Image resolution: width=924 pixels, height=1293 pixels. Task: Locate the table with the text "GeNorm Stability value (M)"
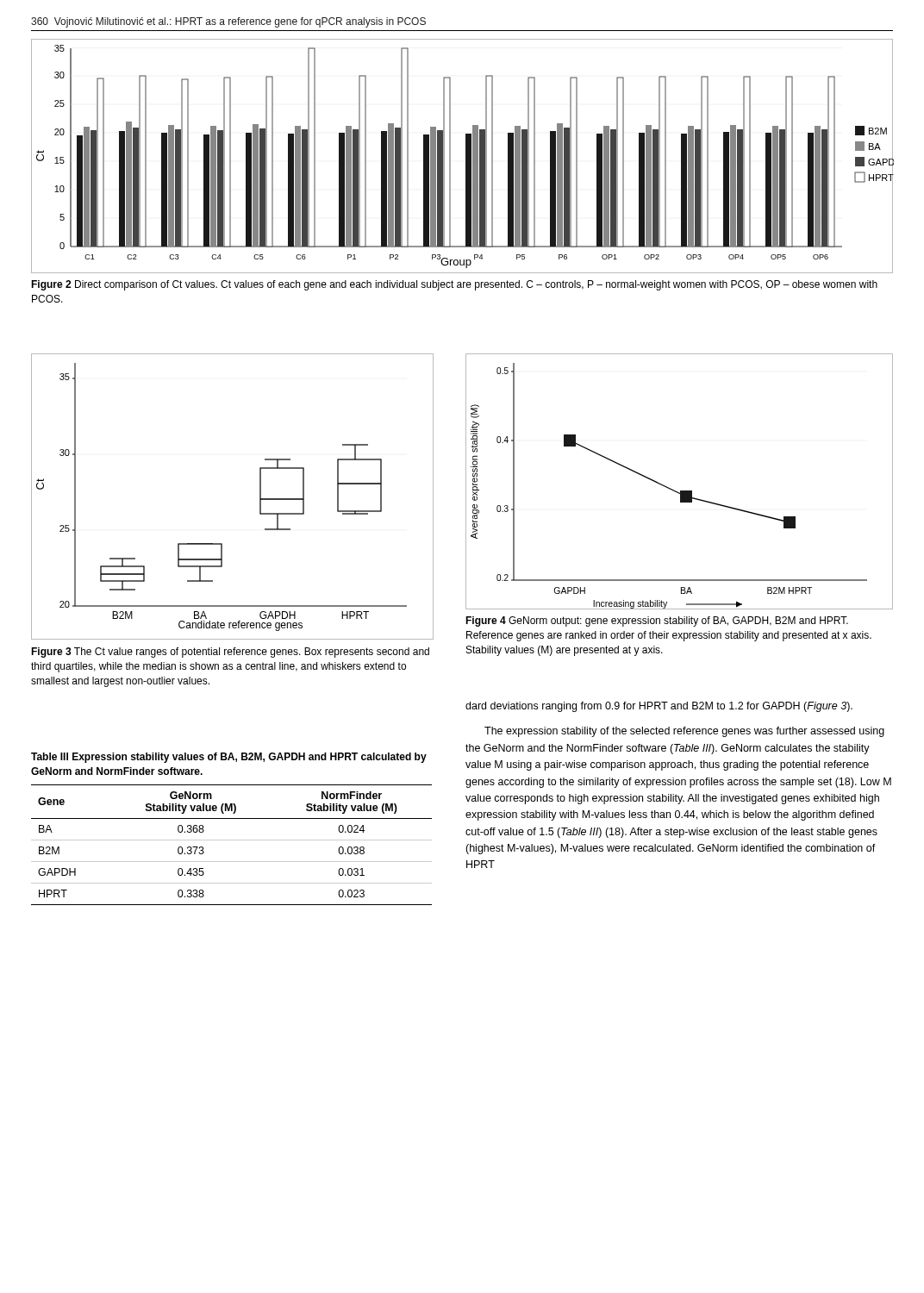(x=231, y=845)
